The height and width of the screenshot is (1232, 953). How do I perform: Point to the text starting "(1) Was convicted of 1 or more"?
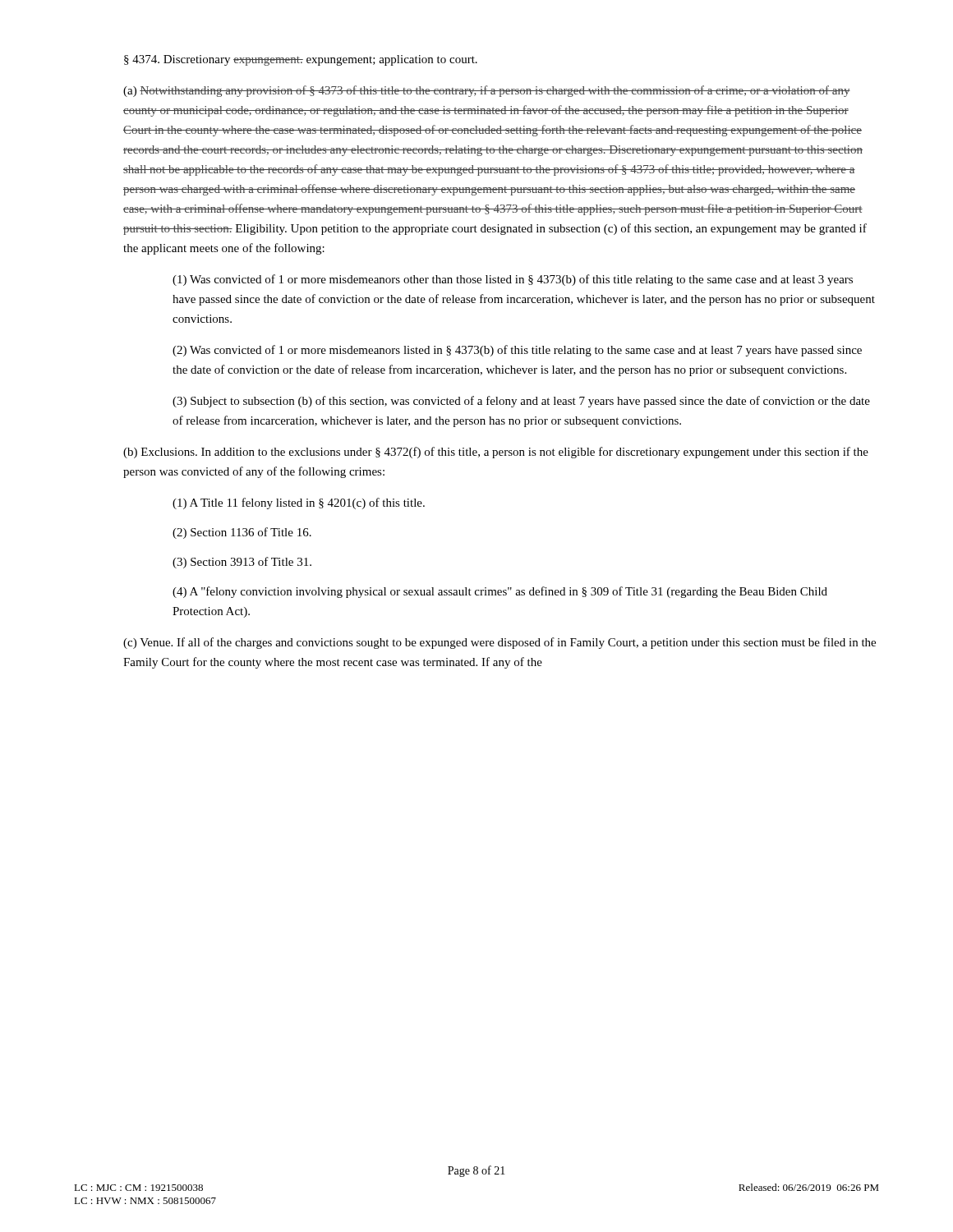point(526,299)
